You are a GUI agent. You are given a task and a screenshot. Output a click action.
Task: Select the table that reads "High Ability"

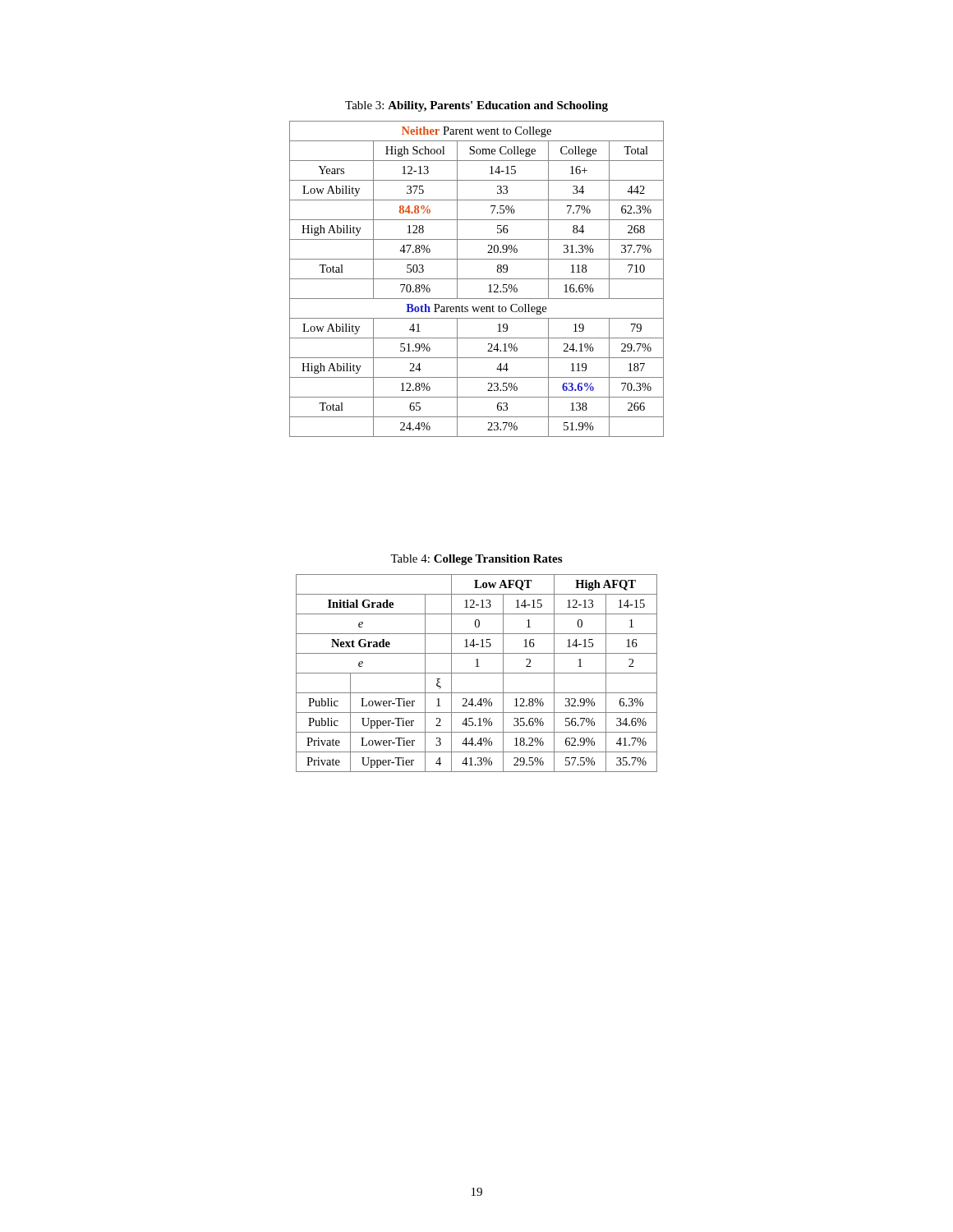click(x=476, y=304)
